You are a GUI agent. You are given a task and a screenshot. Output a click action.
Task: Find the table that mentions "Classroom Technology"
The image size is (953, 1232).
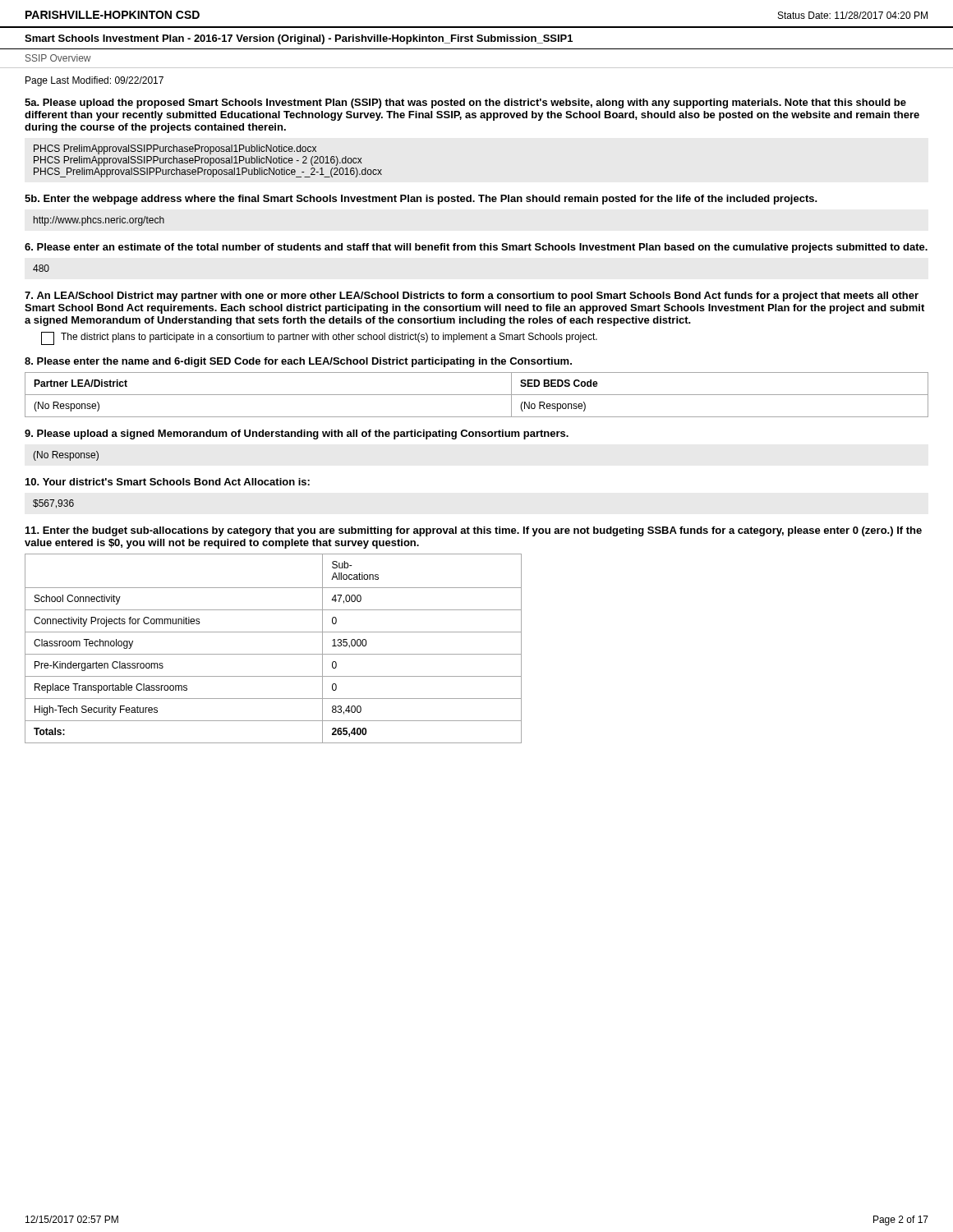[x=476, y=648]
